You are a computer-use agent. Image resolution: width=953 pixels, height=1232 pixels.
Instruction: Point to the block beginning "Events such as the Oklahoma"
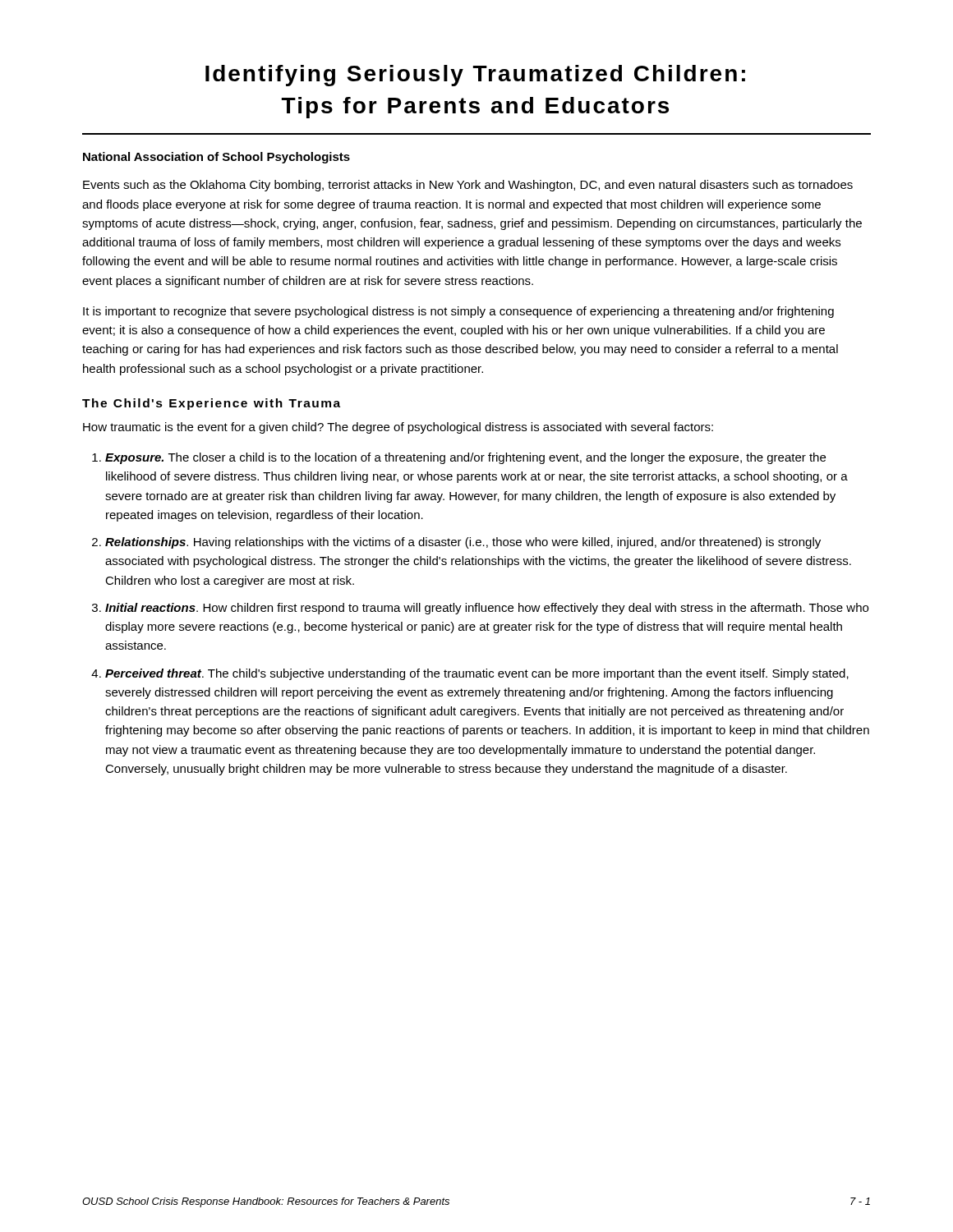click(472, 232)
